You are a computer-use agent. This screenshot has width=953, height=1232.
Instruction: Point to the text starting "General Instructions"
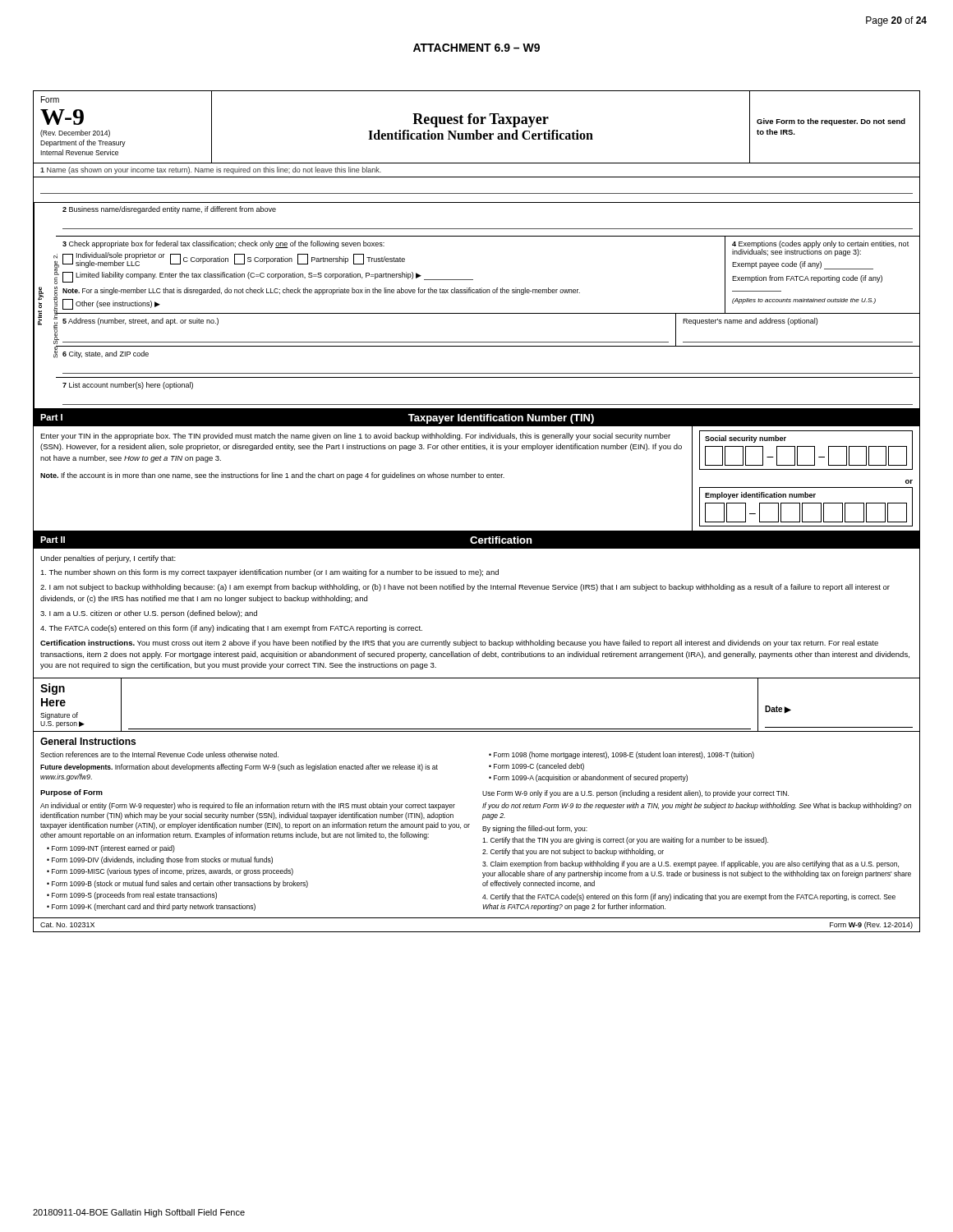click(x=88, y=741)
